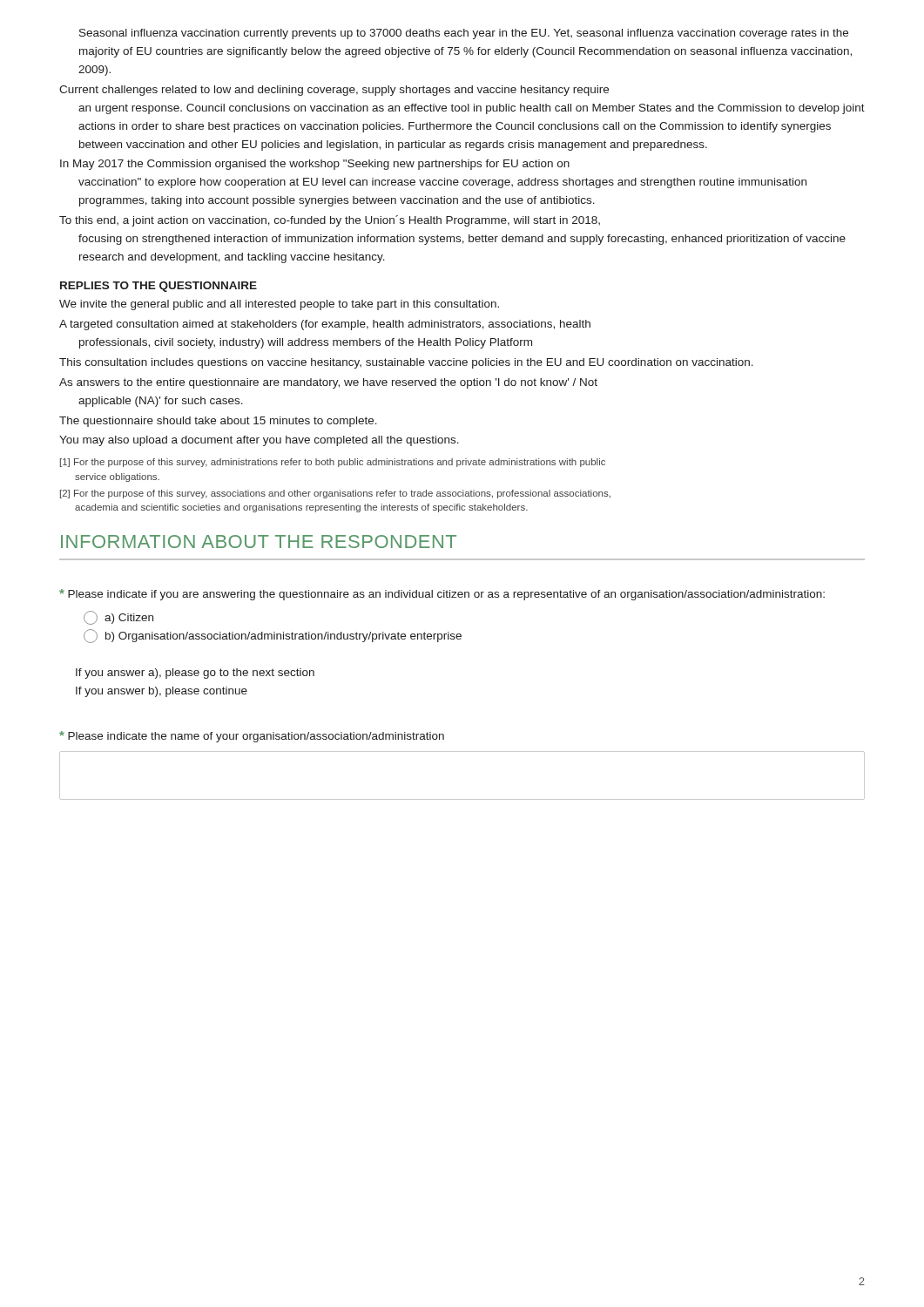Screen dimensions: 1307x924
Task: Click on the element starting "Seasonal influenza vaccination"
Action: [466, 51]
